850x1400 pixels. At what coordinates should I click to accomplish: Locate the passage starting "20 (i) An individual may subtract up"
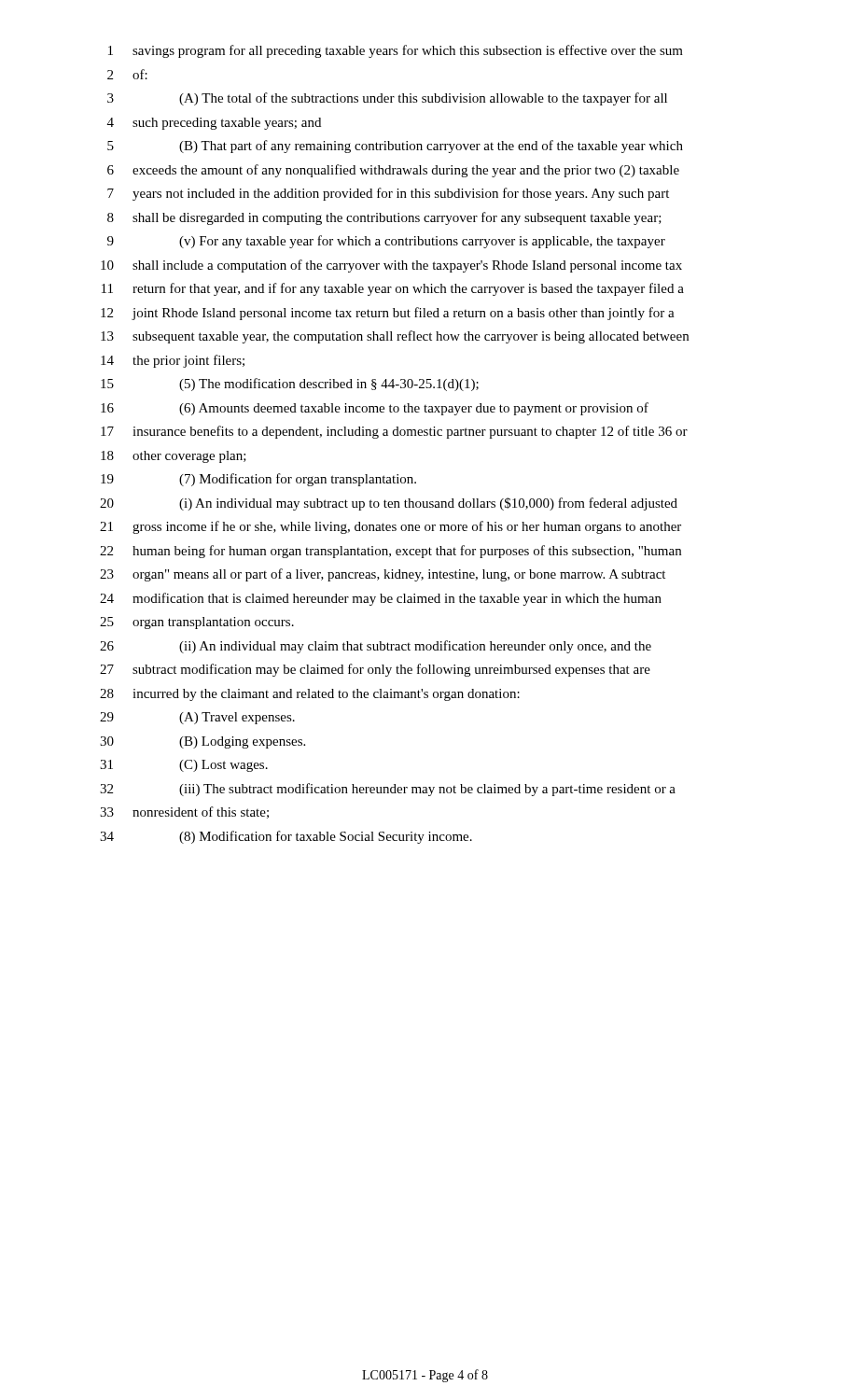425,503
